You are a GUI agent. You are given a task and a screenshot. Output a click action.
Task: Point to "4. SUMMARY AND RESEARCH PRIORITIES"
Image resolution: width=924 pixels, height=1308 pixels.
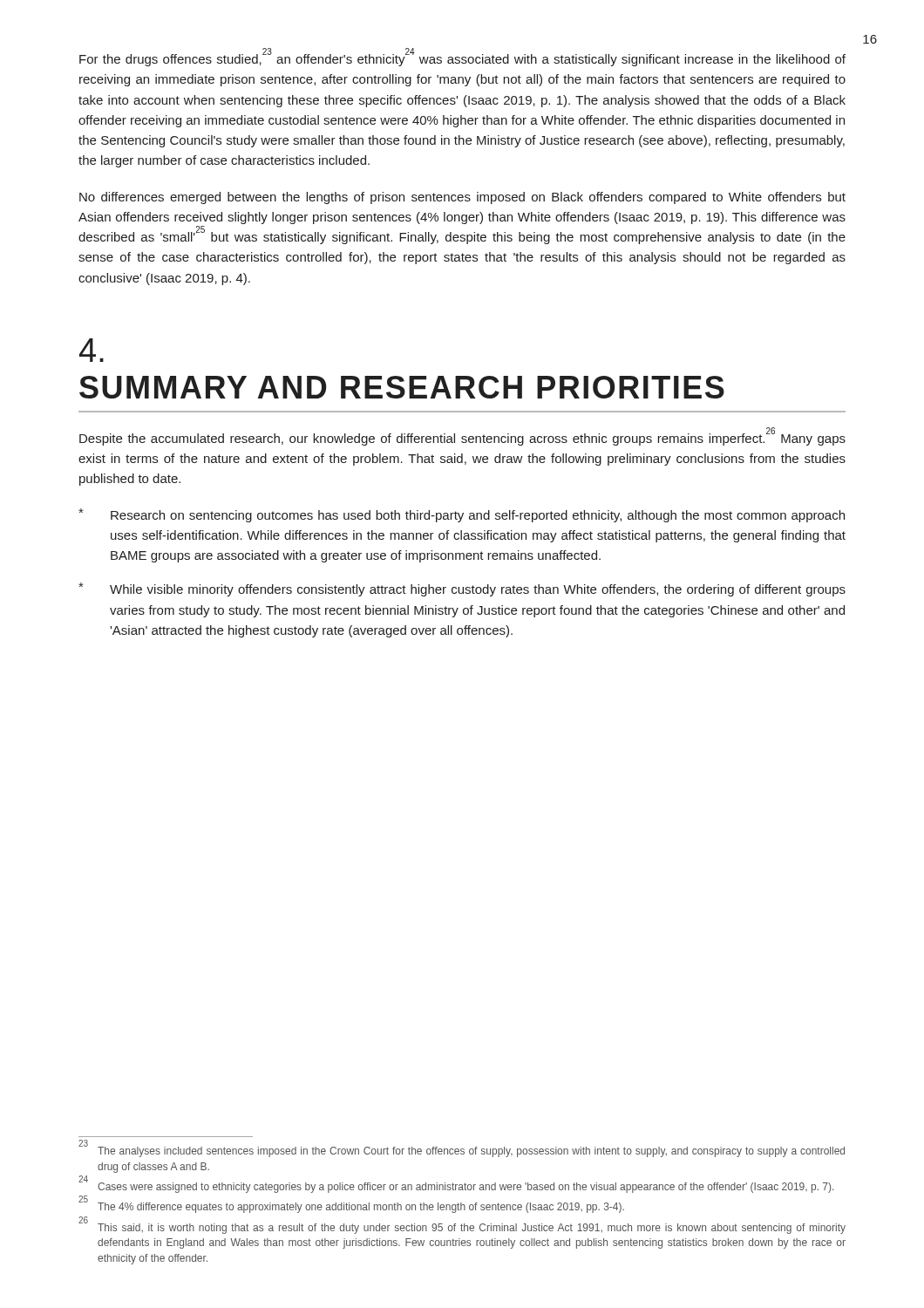pos(462,369)
